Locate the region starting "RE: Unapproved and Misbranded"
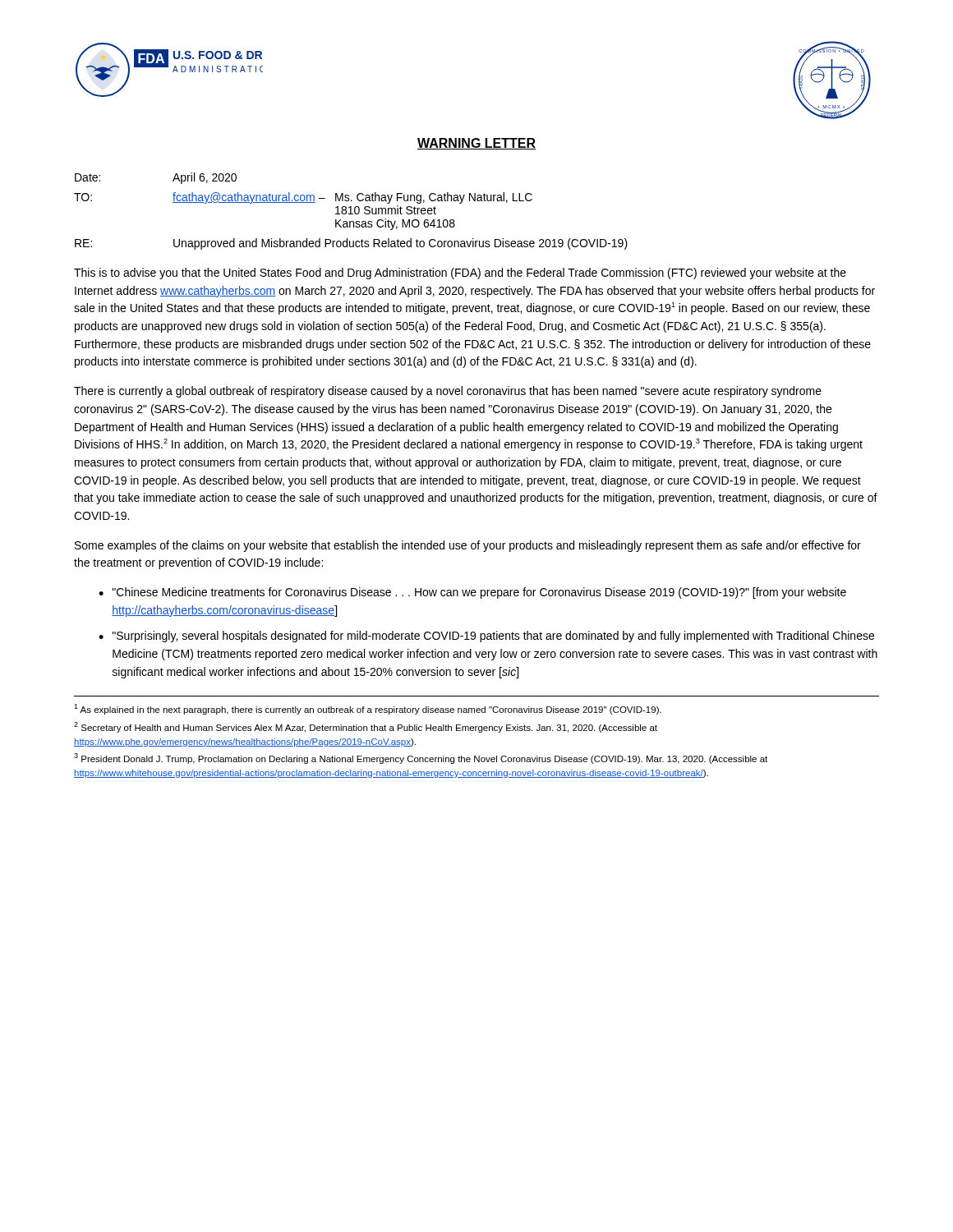953x1232 pixels. click(351, 243)
